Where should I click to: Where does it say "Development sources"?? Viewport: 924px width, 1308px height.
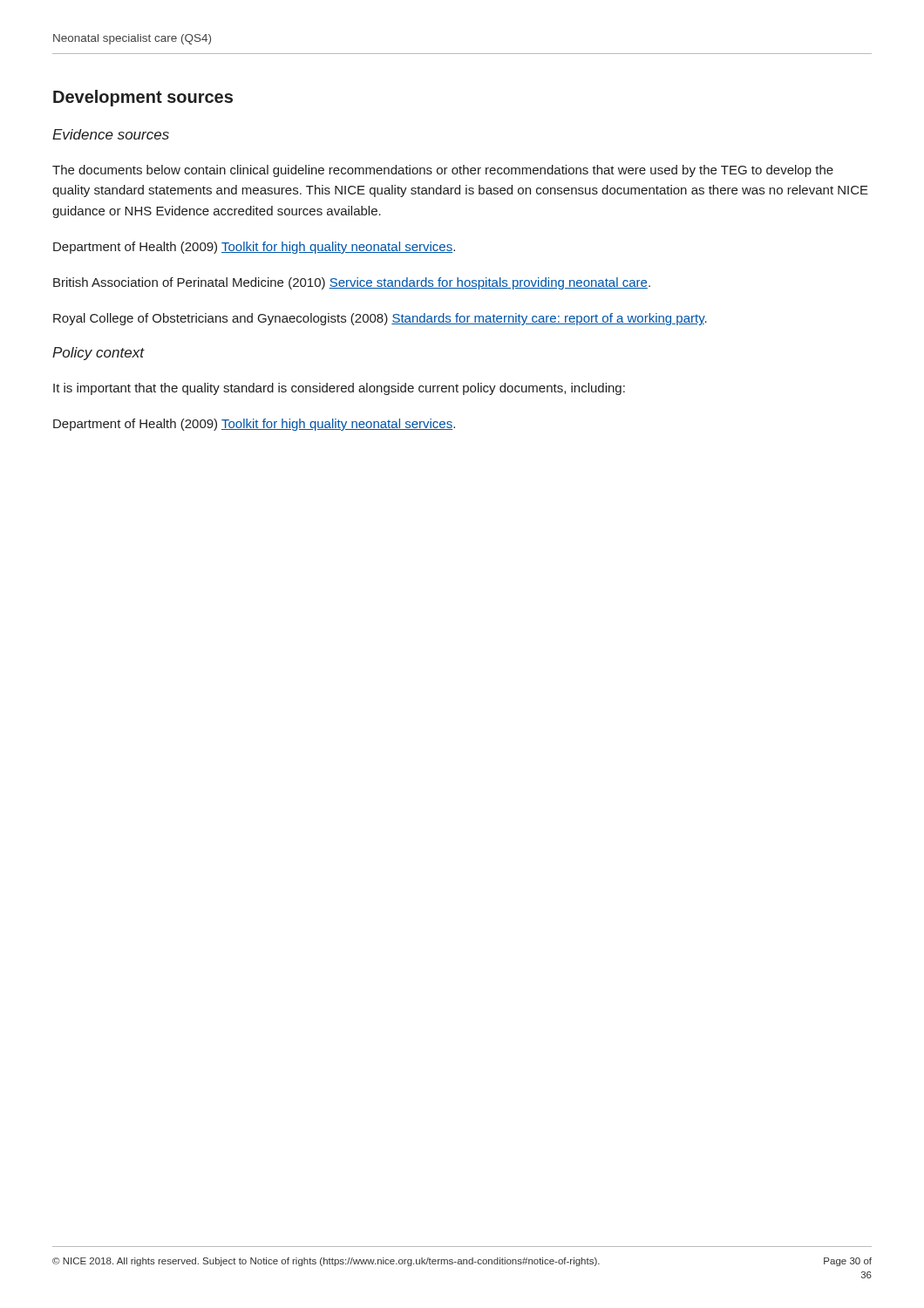pyautogui.click(x=143, y=97)
